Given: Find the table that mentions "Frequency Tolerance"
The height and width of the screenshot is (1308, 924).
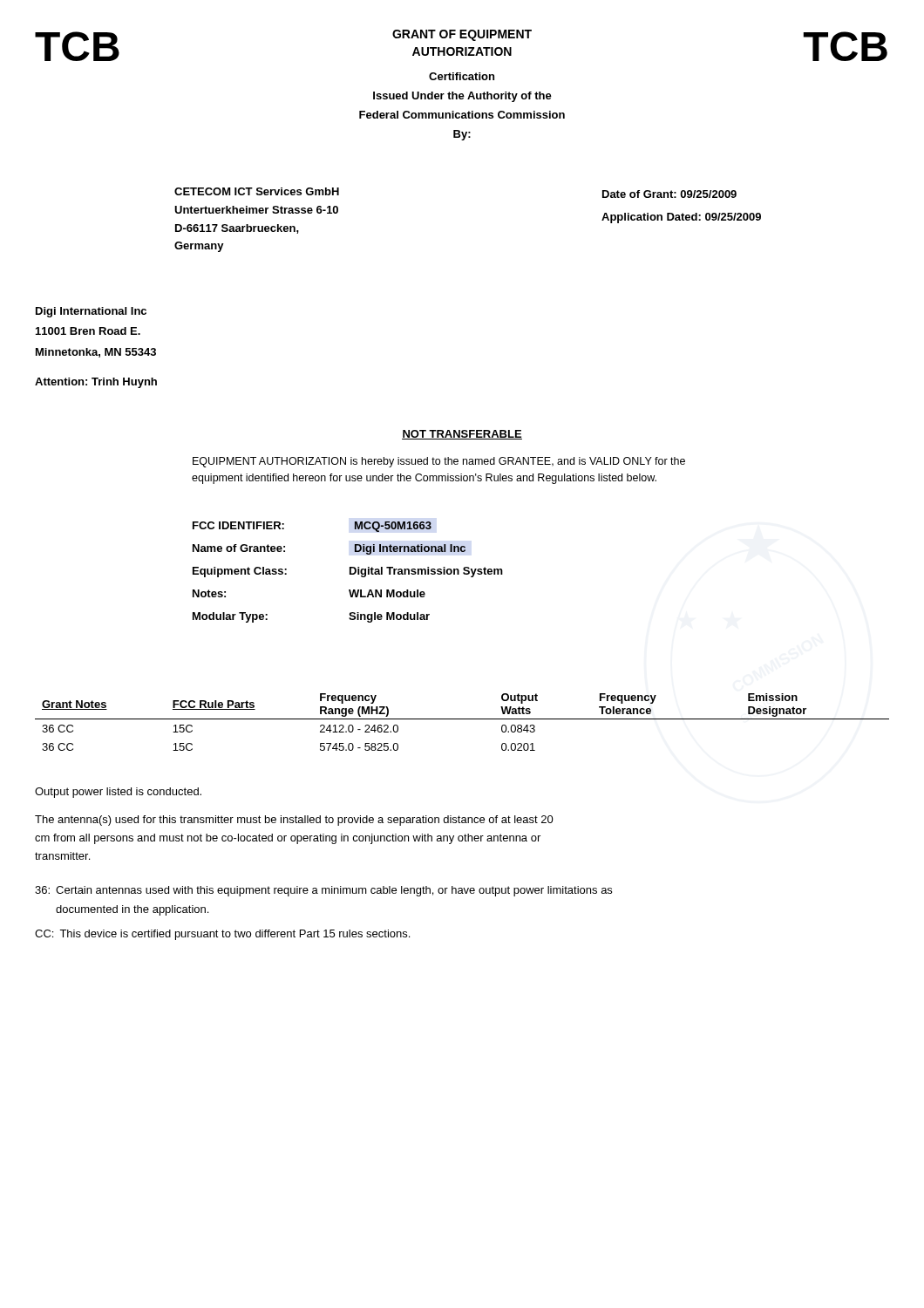Looking at the screenshot, I should click(x=462, y=722).
